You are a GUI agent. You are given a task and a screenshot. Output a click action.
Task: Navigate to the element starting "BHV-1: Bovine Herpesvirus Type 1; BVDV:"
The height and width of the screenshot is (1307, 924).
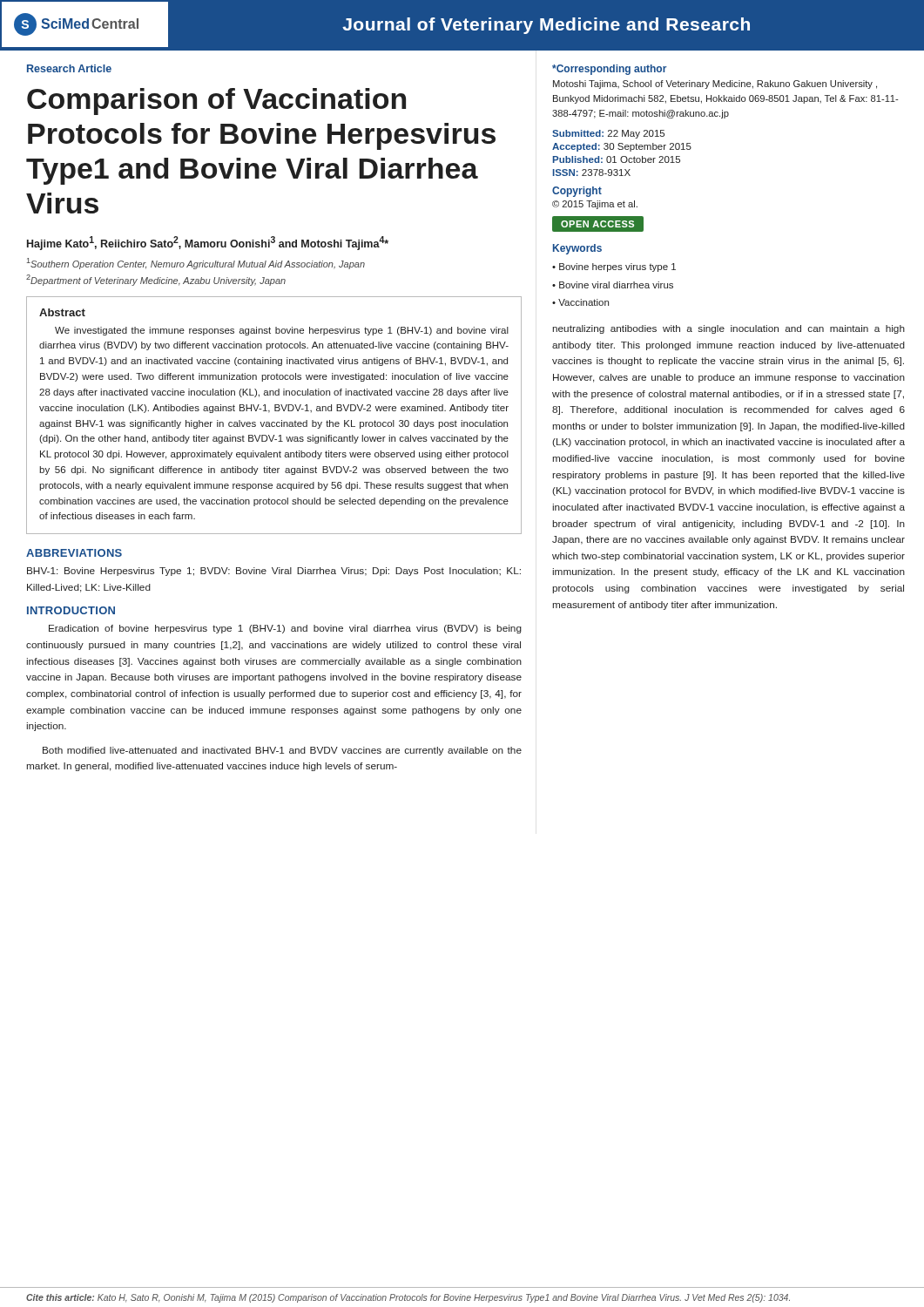tap(274, 579)
